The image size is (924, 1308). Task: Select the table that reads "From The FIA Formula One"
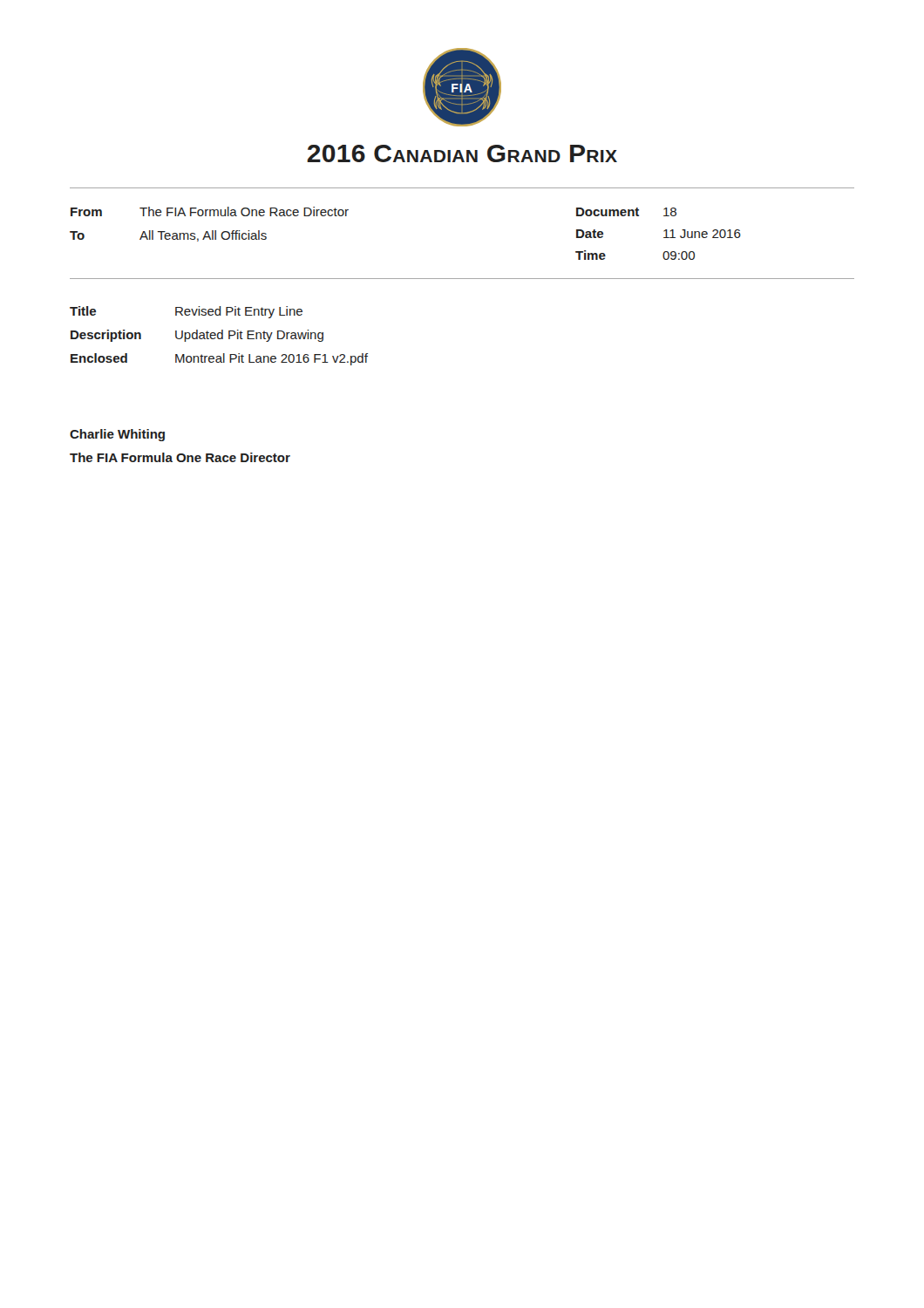[462, 234]
